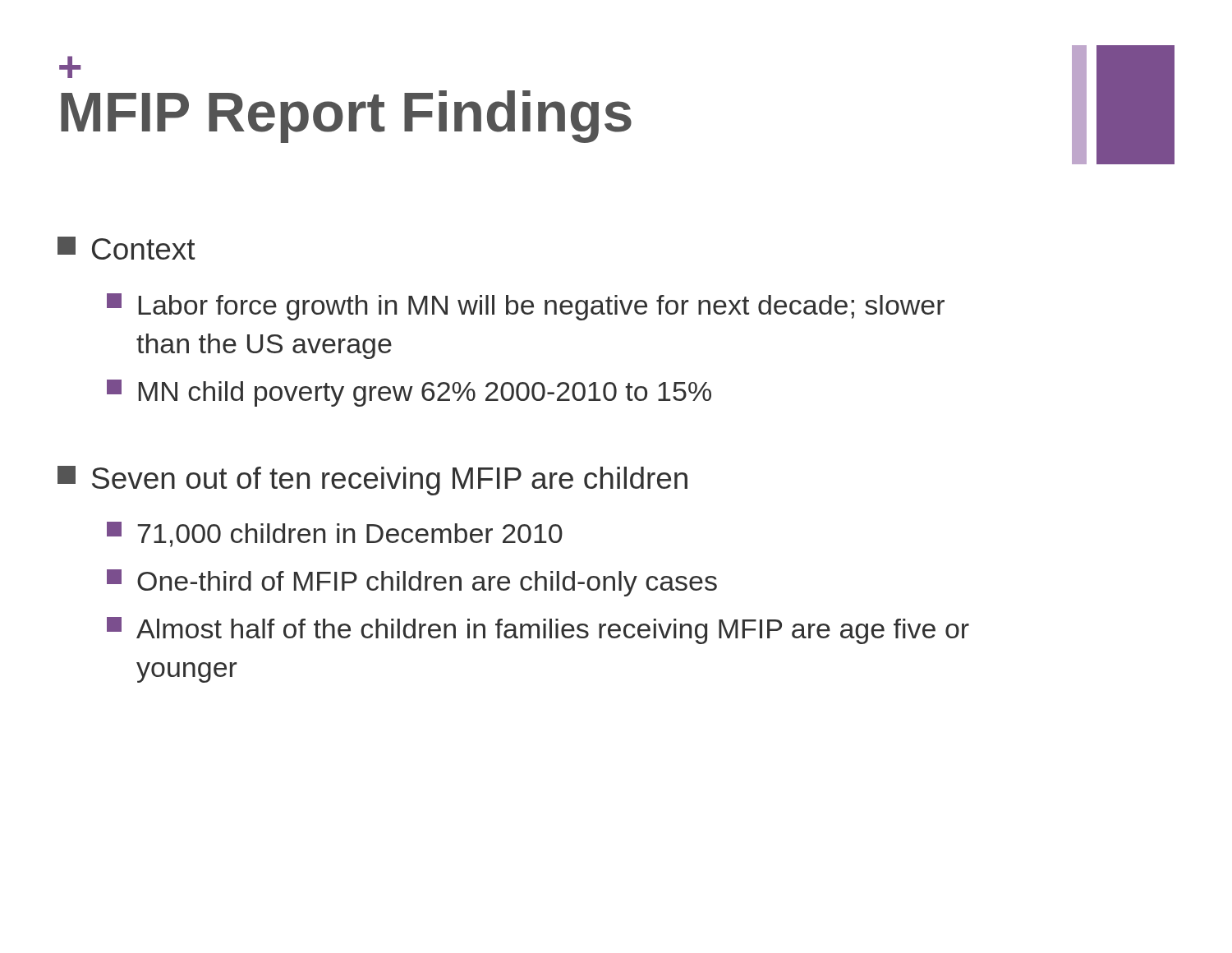This screenshot has width=1232, height=953.
Task: Point to the block starting "Labor force growth in"
Action: 554,325
